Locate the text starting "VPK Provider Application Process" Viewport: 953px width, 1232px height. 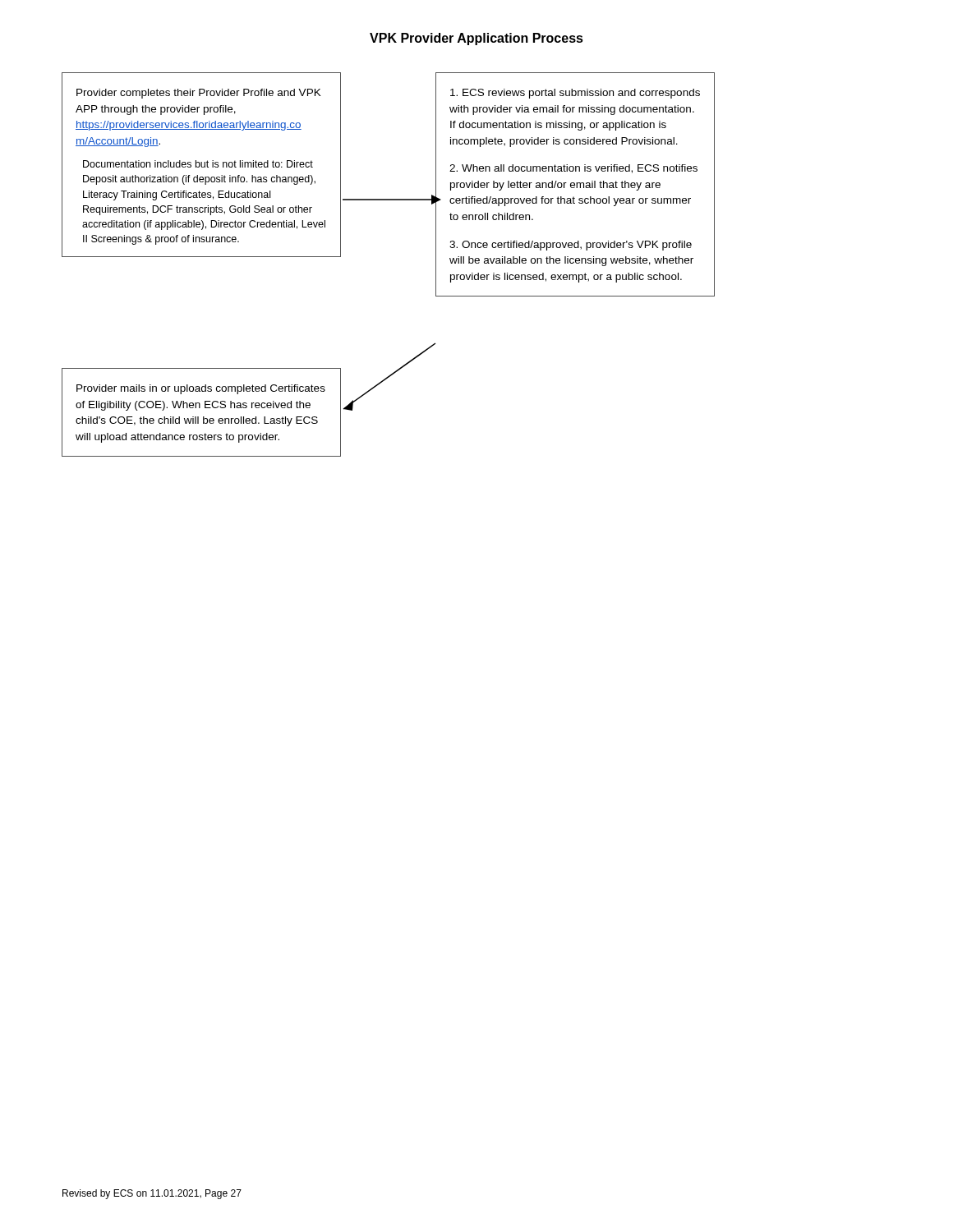point(476,38)
